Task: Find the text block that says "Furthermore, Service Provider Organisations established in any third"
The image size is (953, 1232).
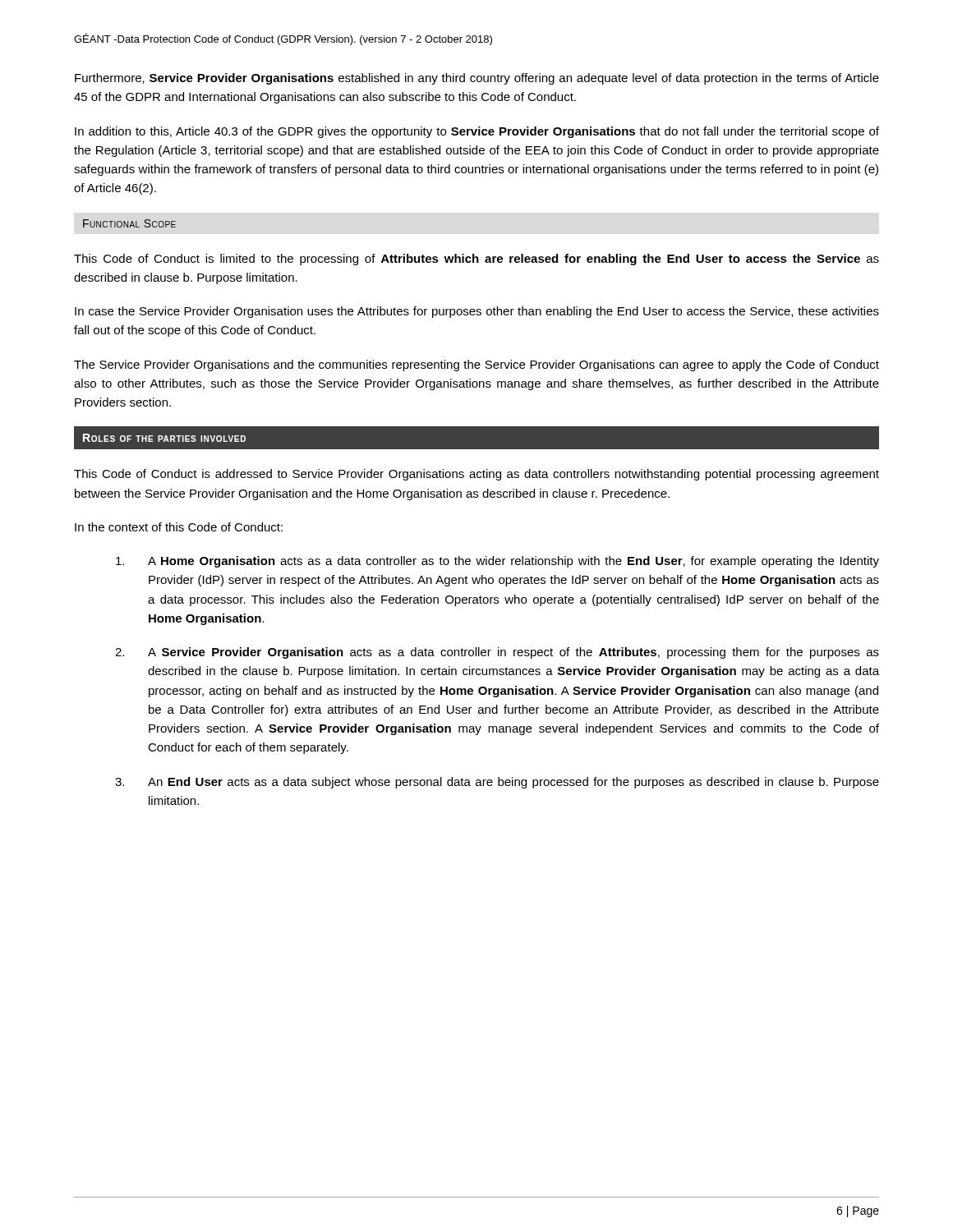Action: click(476, 87)
